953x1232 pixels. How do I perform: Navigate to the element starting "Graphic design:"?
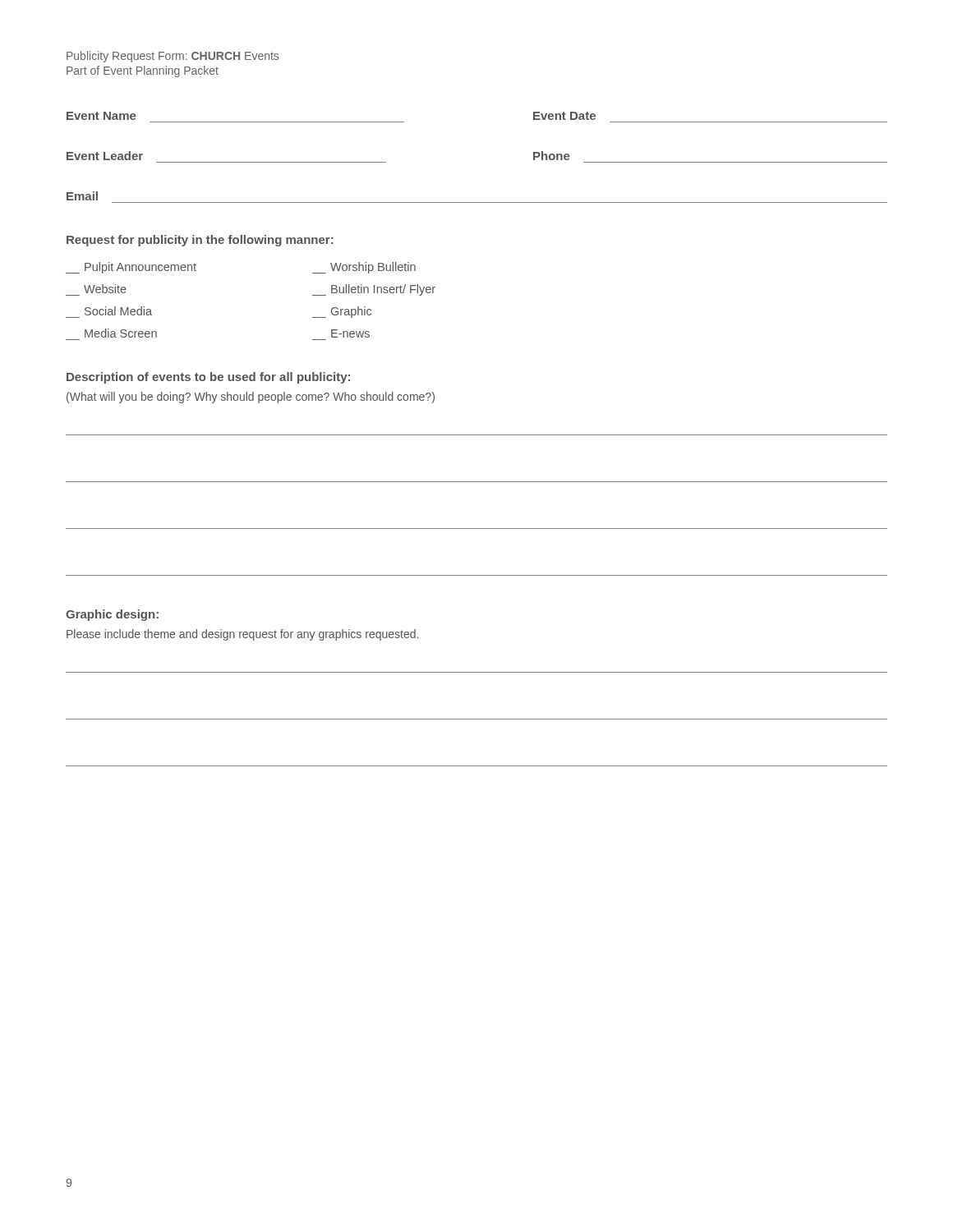click(113, 614)
